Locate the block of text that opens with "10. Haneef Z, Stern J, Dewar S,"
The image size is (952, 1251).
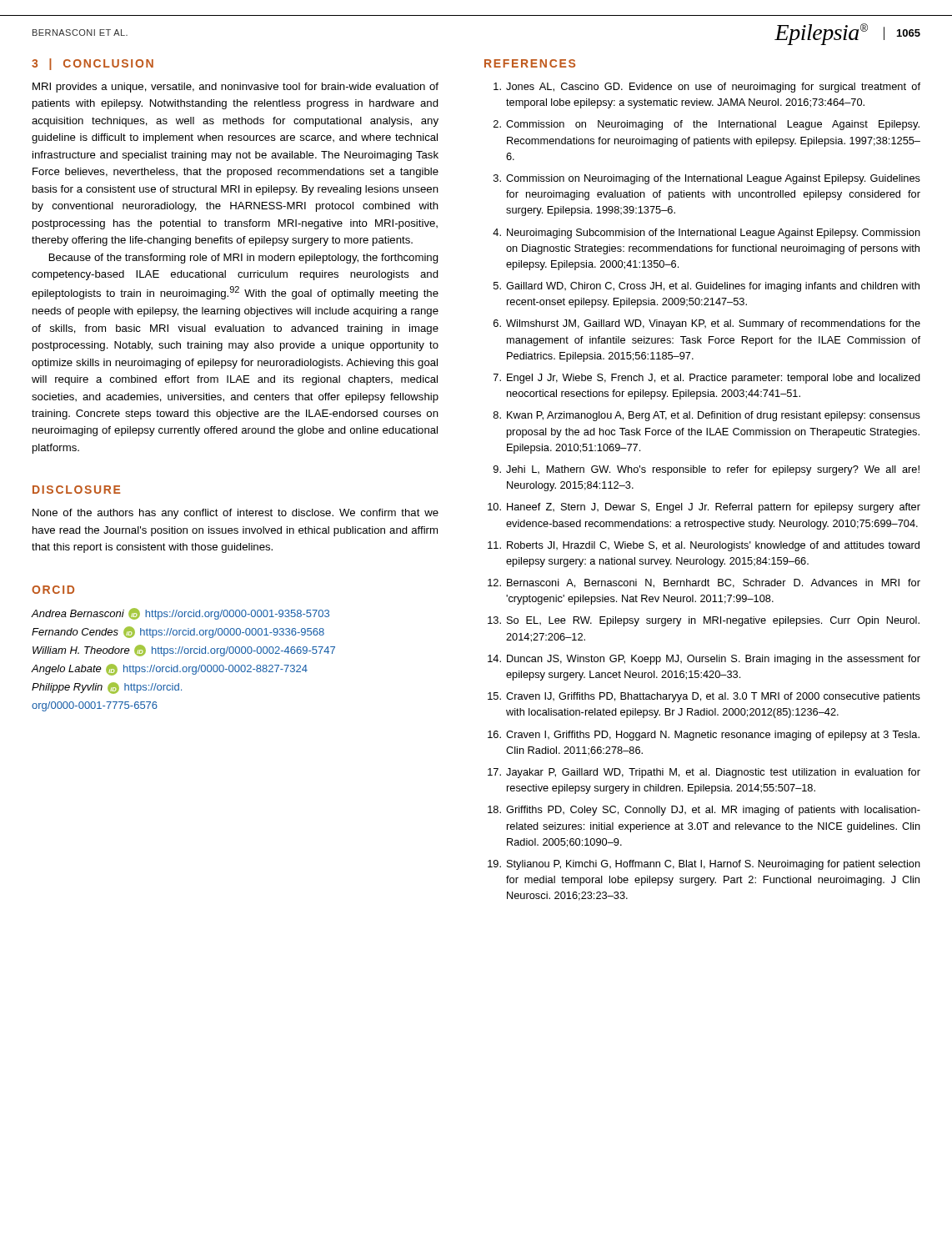click(x=702, y=515)
